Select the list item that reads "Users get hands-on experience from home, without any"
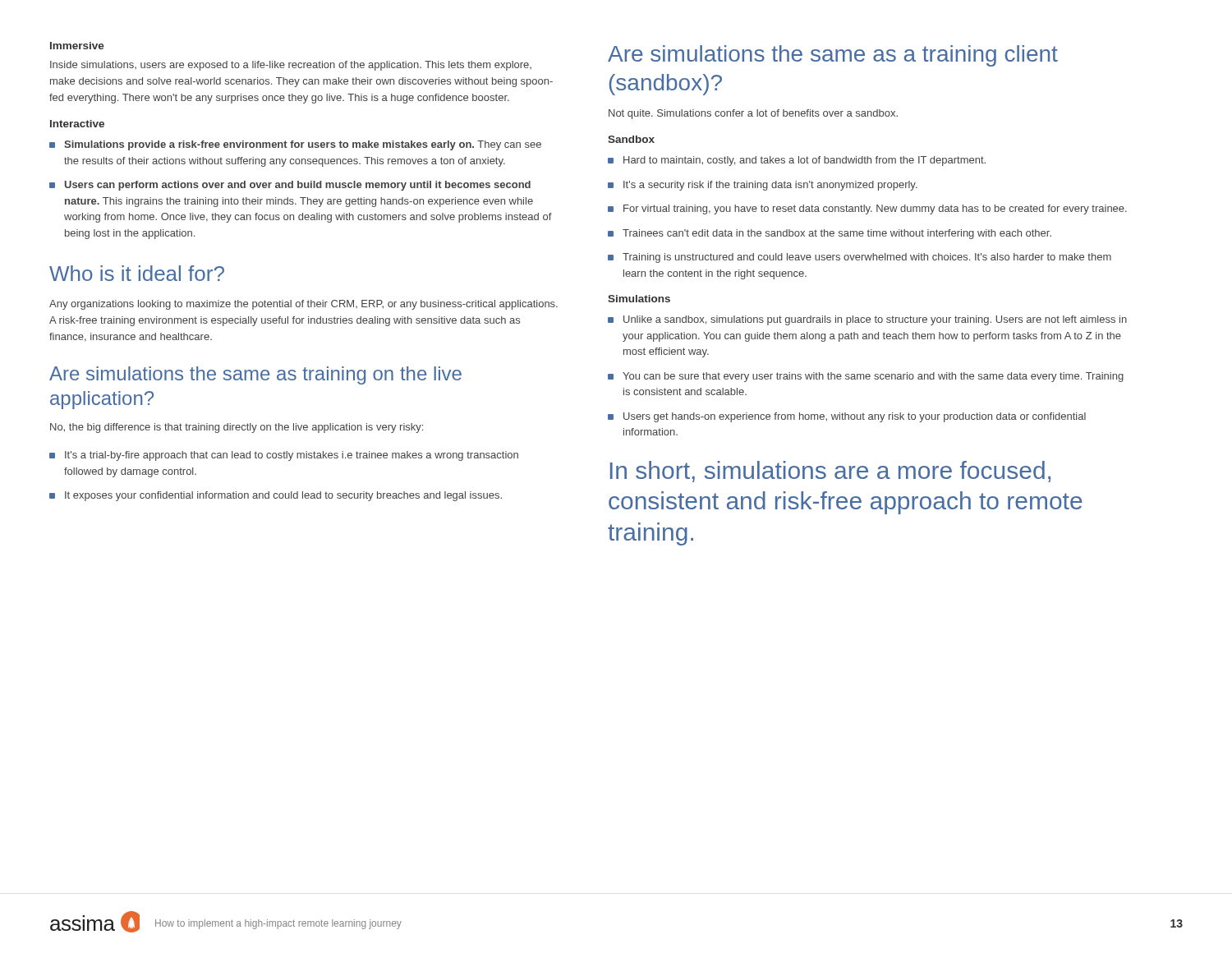1232x953 pixels. 854,424
